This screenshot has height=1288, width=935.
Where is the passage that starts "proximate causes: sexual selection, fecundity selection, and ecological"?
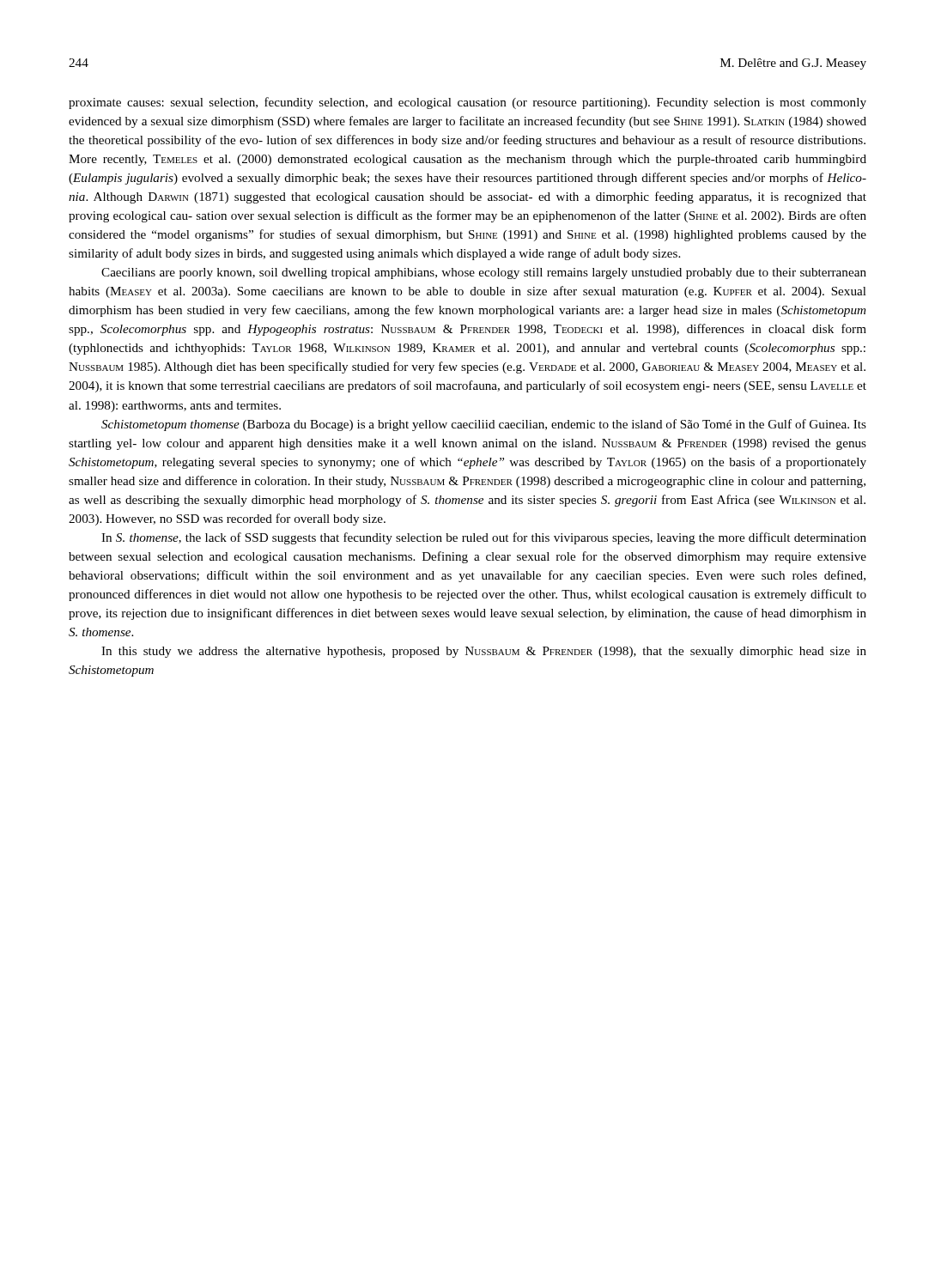[468, 178]
